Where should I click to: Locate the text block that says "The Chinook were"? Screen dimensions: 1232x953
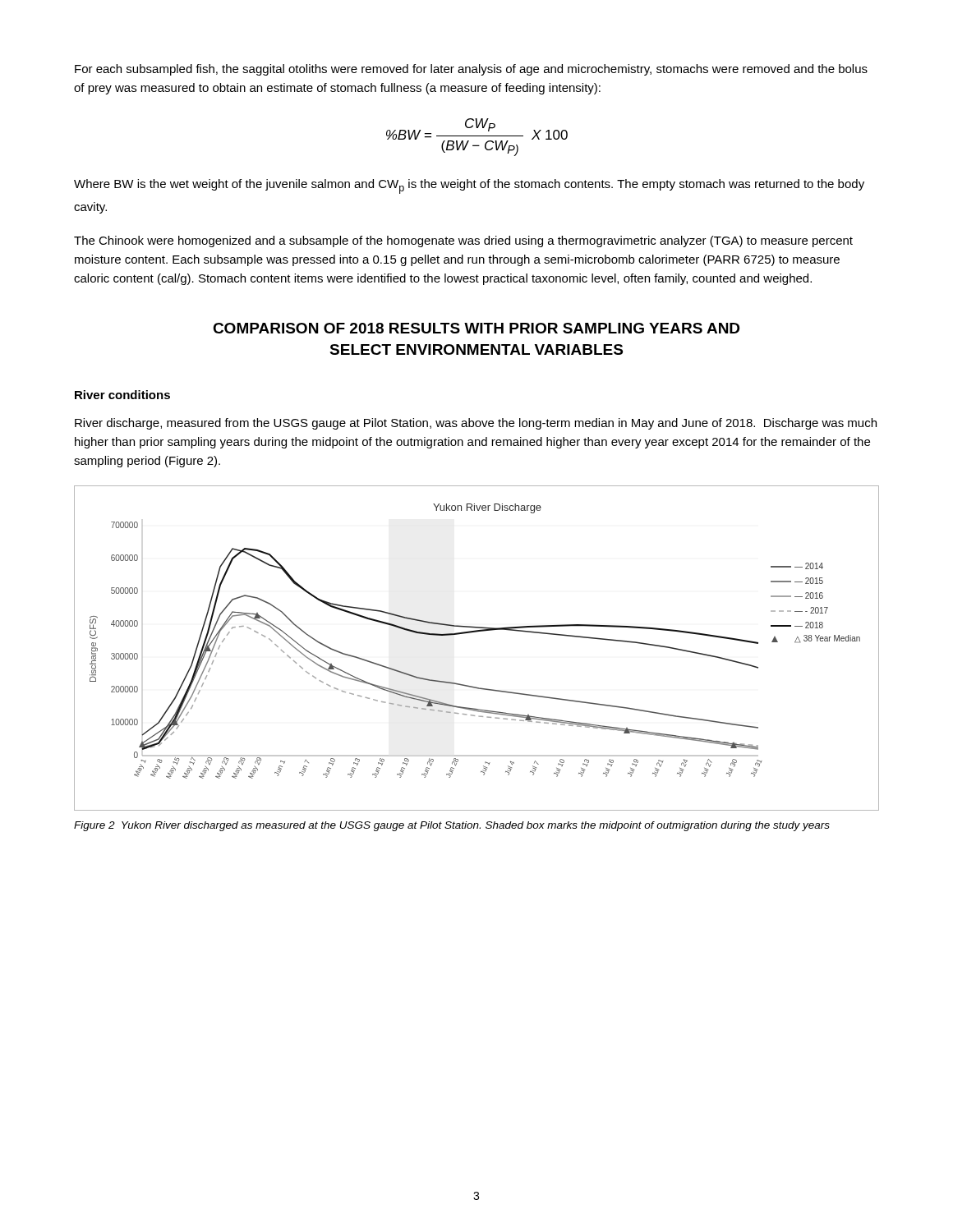tap(463, 259)
